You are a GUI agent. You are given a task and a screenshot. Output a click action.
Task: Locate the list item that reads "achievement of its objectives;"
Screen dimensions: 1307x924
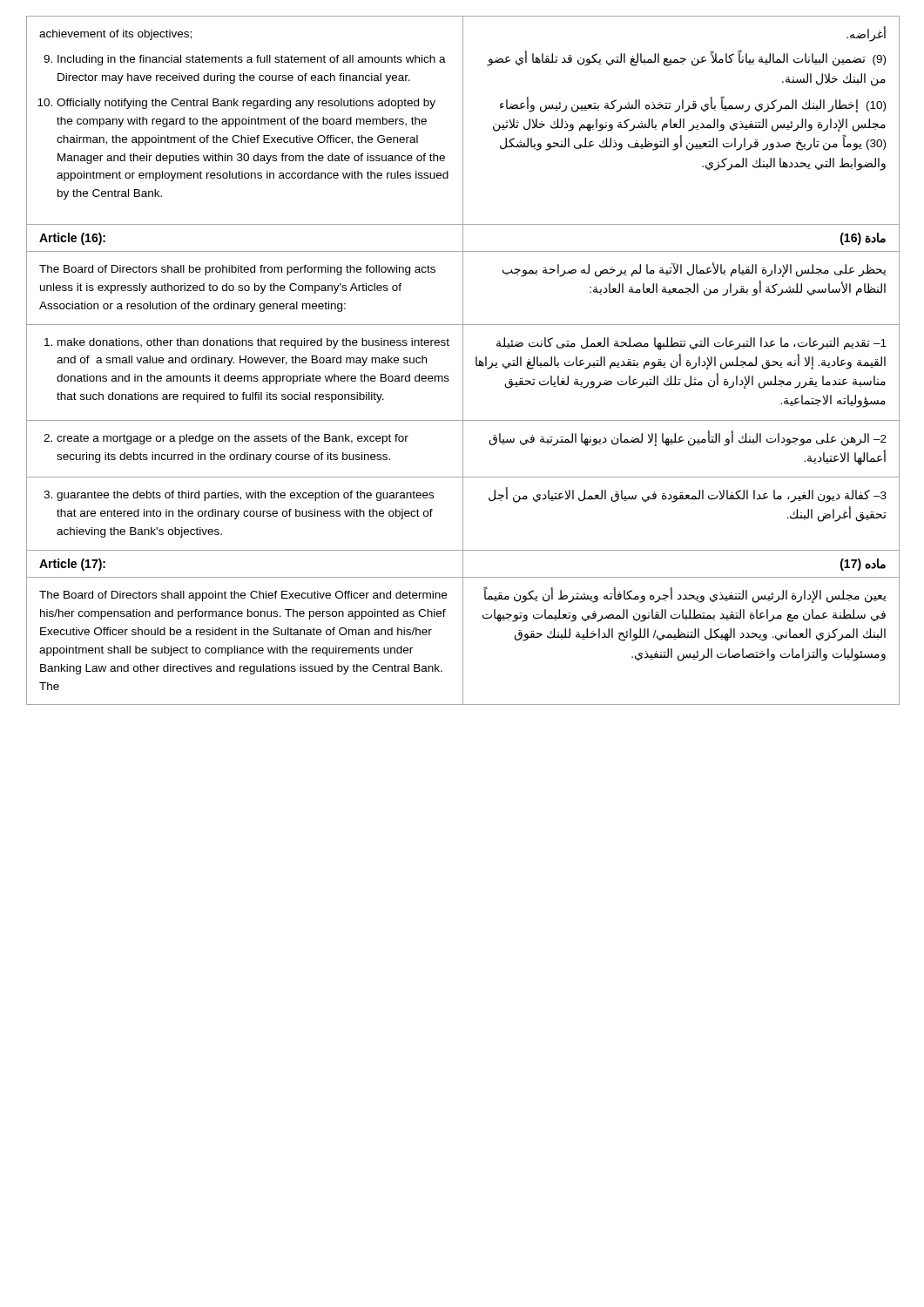pos(244,115)
